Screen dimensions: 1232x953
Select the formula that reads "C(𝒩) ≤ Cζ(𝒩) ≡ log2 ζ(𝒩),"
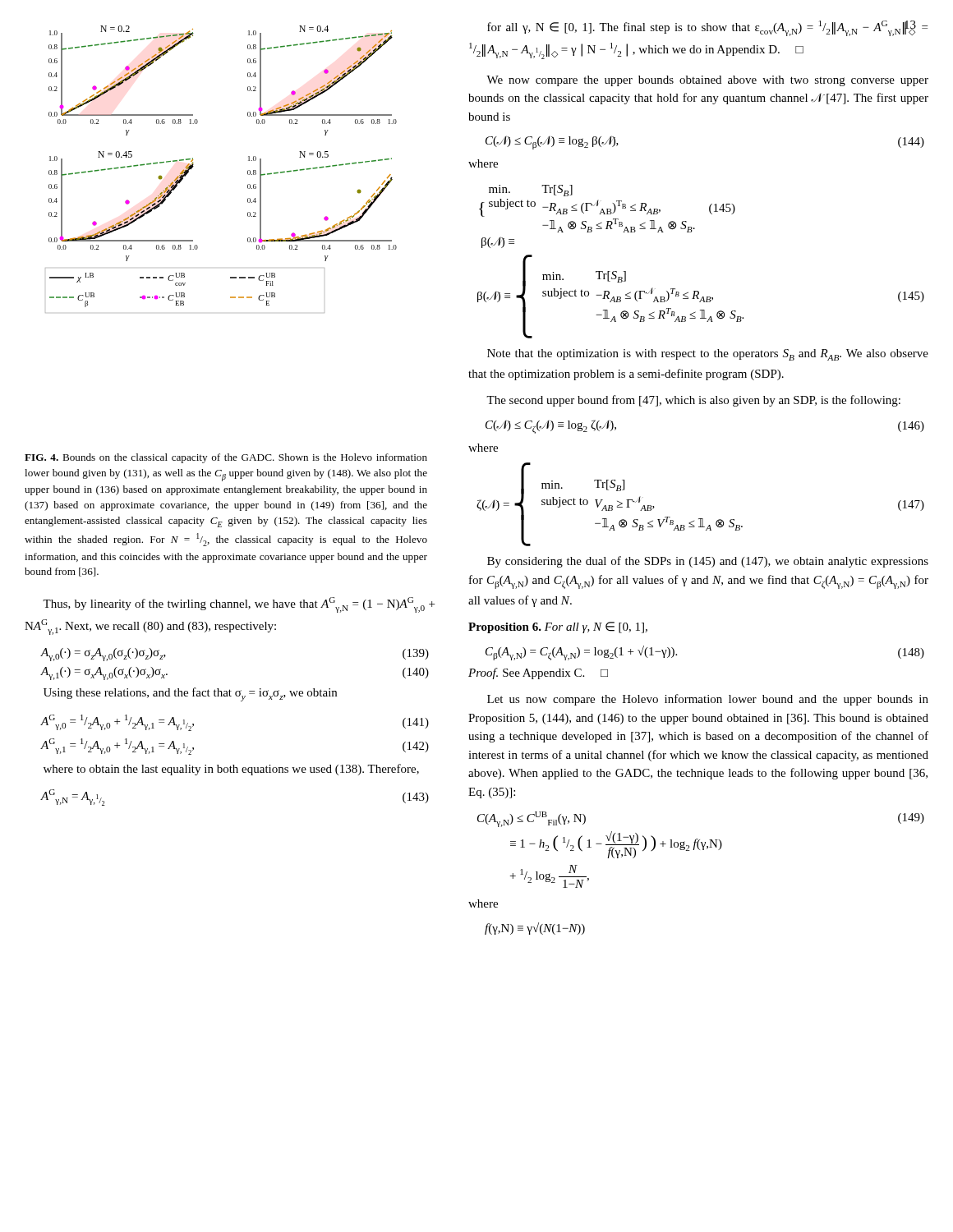tap(544, 427)
